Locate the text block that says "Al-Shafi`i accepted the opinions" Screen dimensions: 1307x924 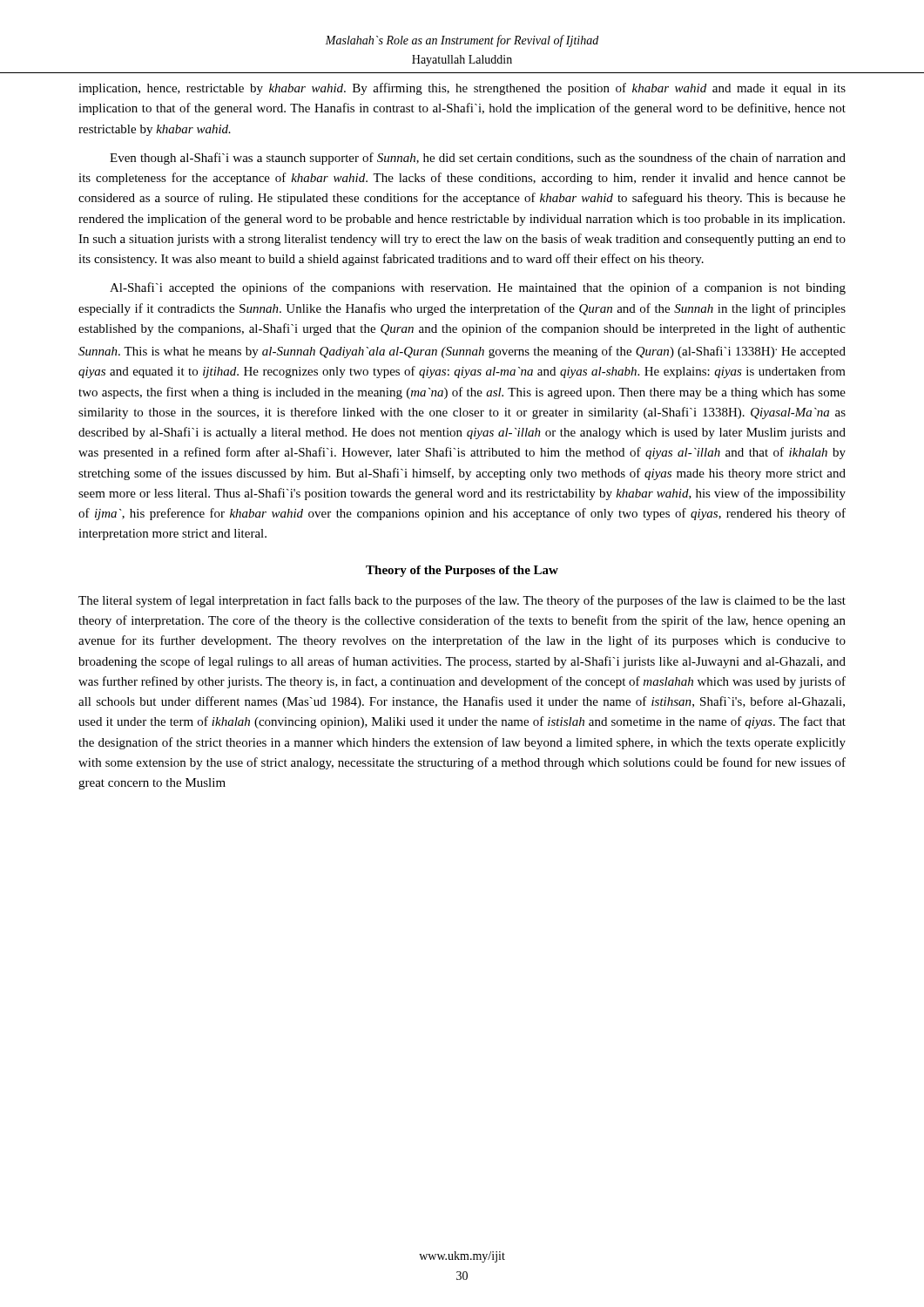point(462,411)
